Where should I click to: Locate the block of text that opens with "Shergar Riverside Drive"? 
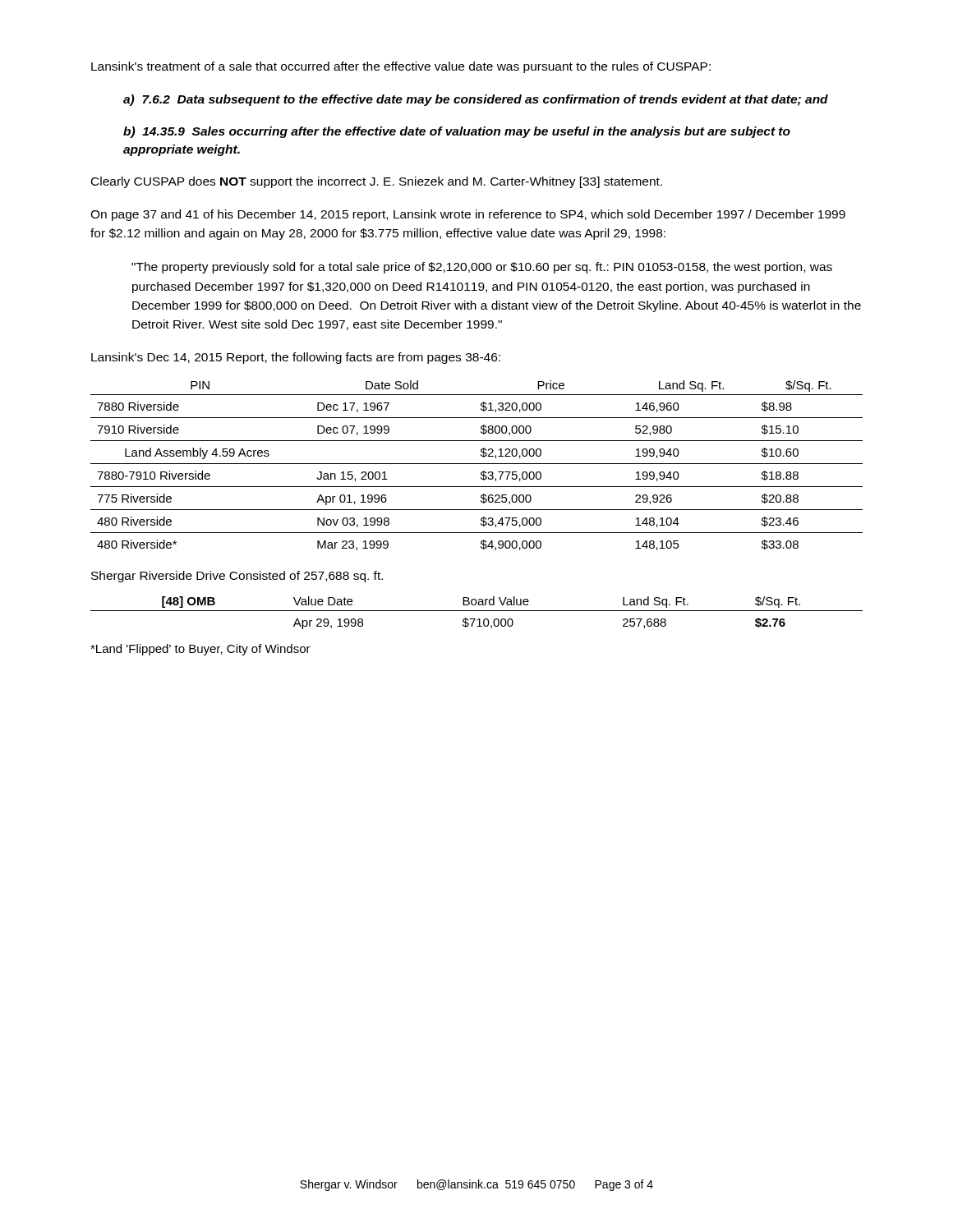click(x=237, y=575)
